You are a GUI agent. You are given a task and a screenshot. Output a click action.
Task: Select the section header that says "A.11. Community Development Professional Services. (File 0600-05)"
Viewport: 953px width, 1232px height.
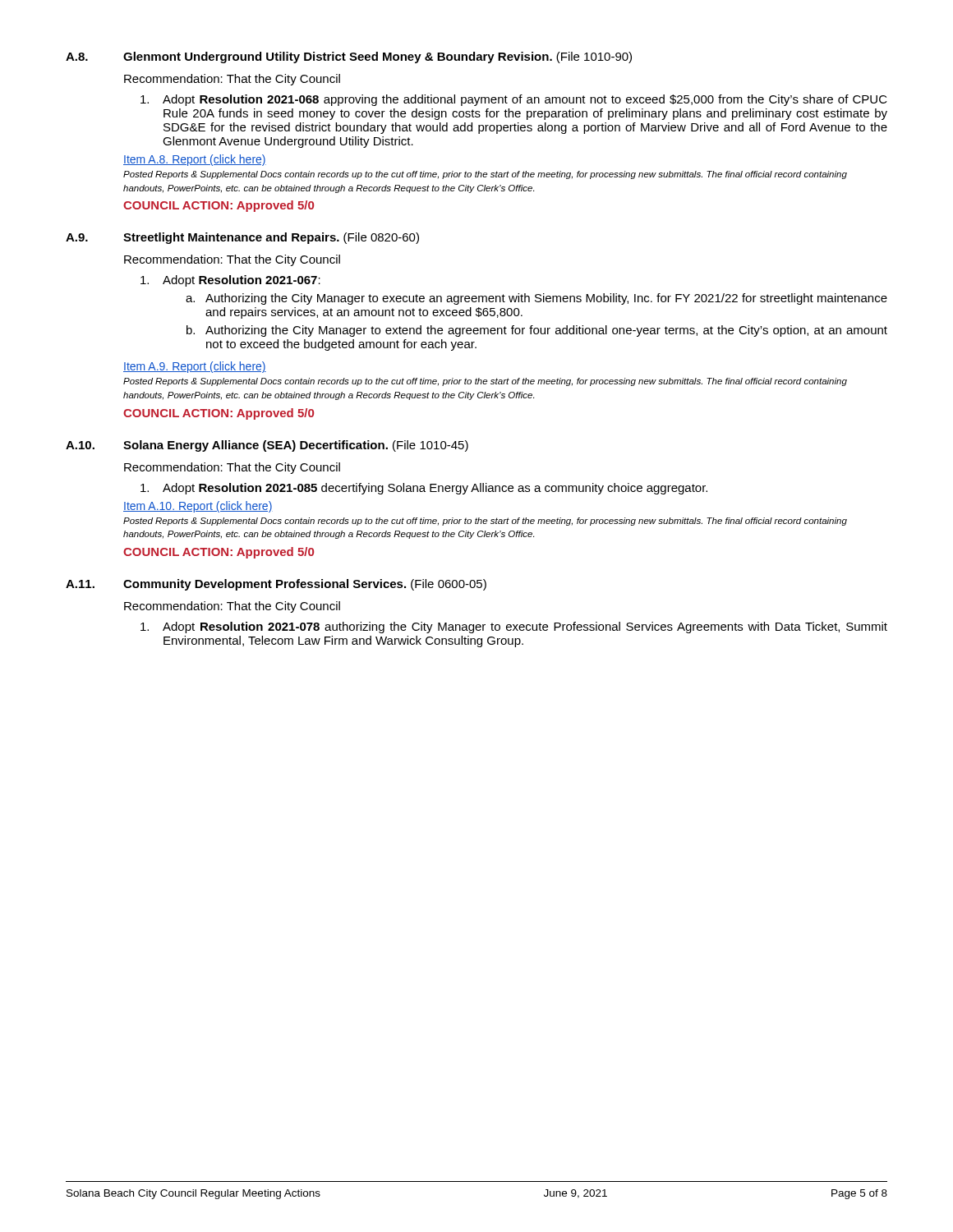click(276, 584)
